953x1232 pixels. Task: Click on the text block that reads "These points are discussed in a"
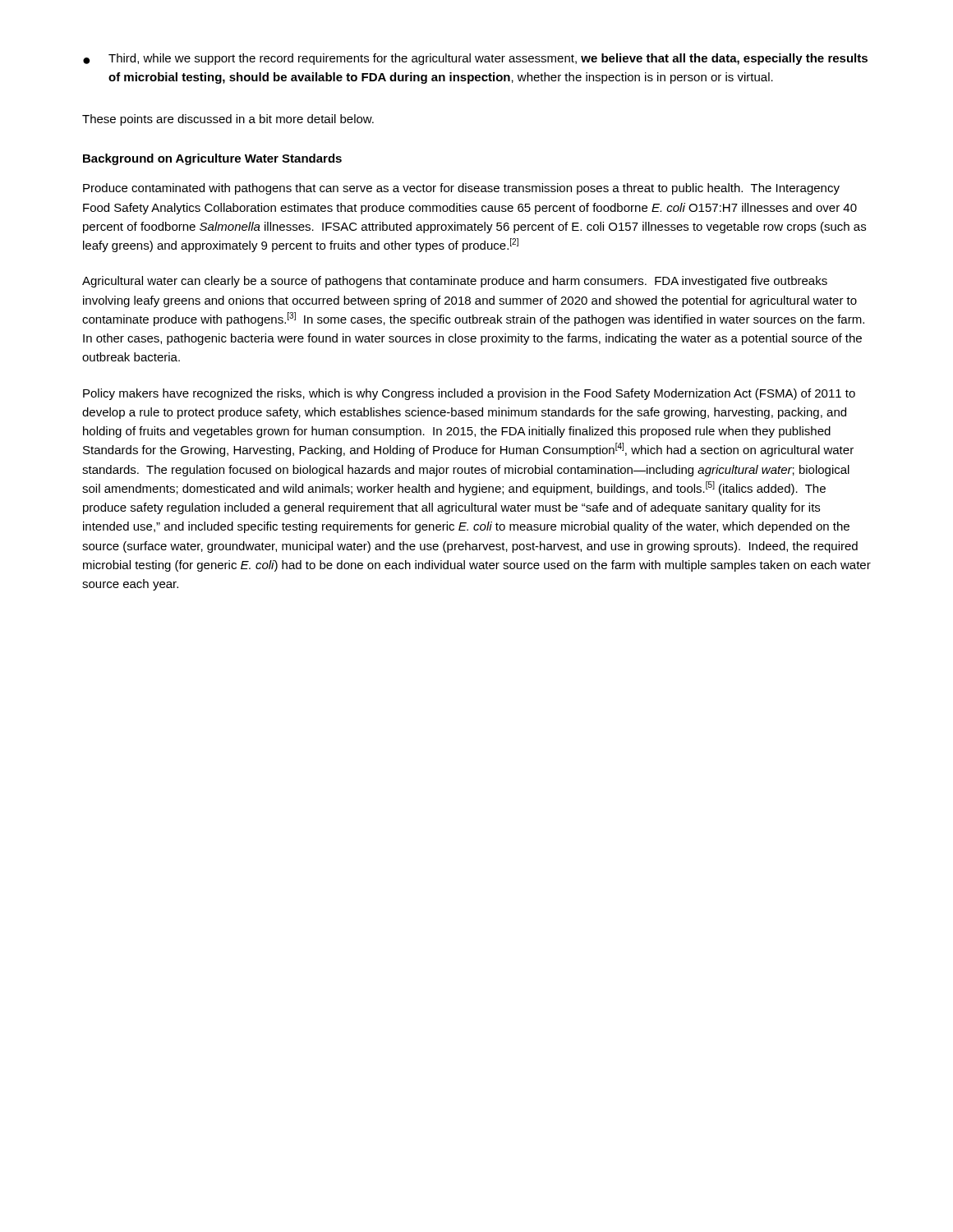point(228,119)
